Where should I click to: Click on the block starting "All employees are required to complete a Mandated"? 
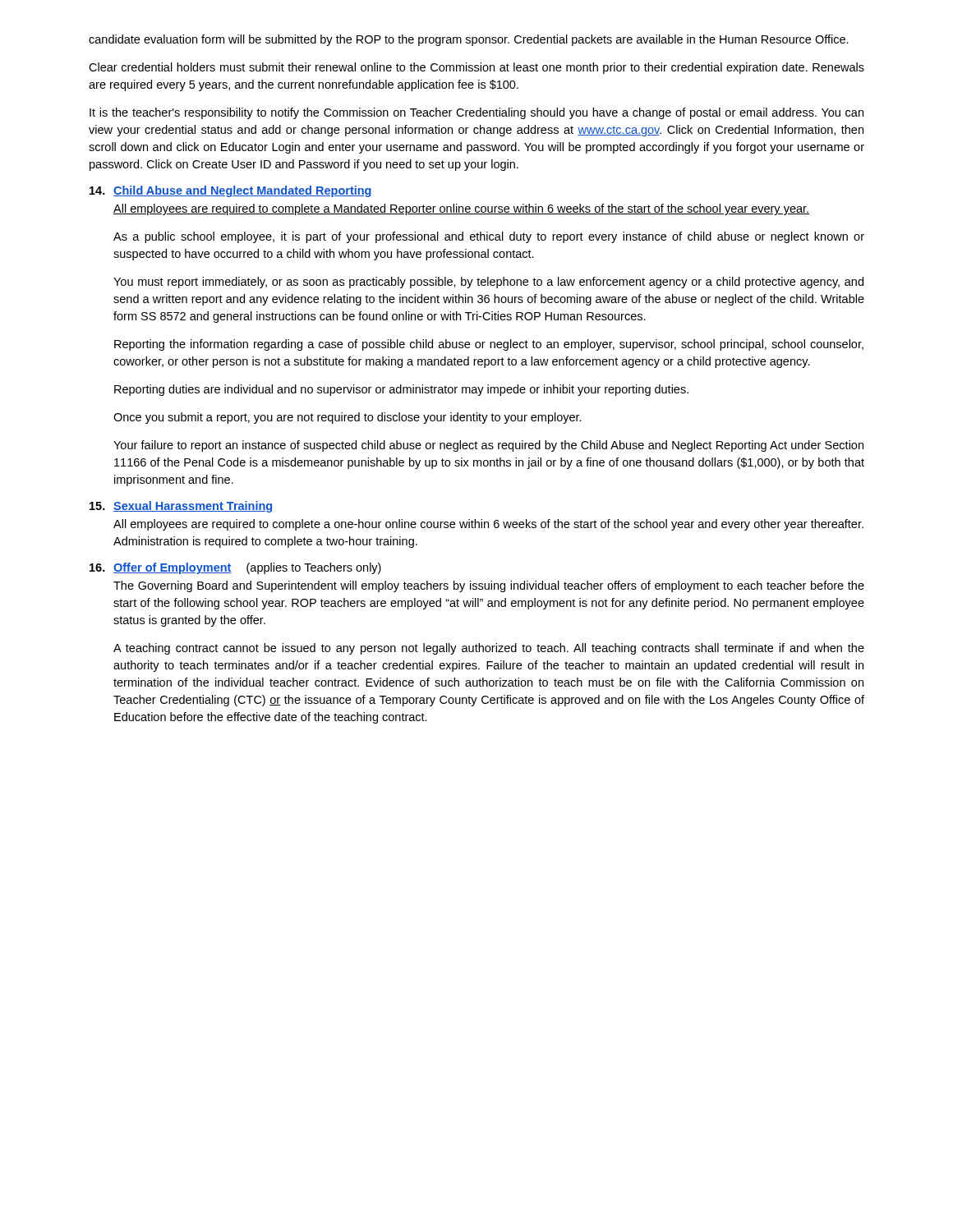[x=489, y=209]
